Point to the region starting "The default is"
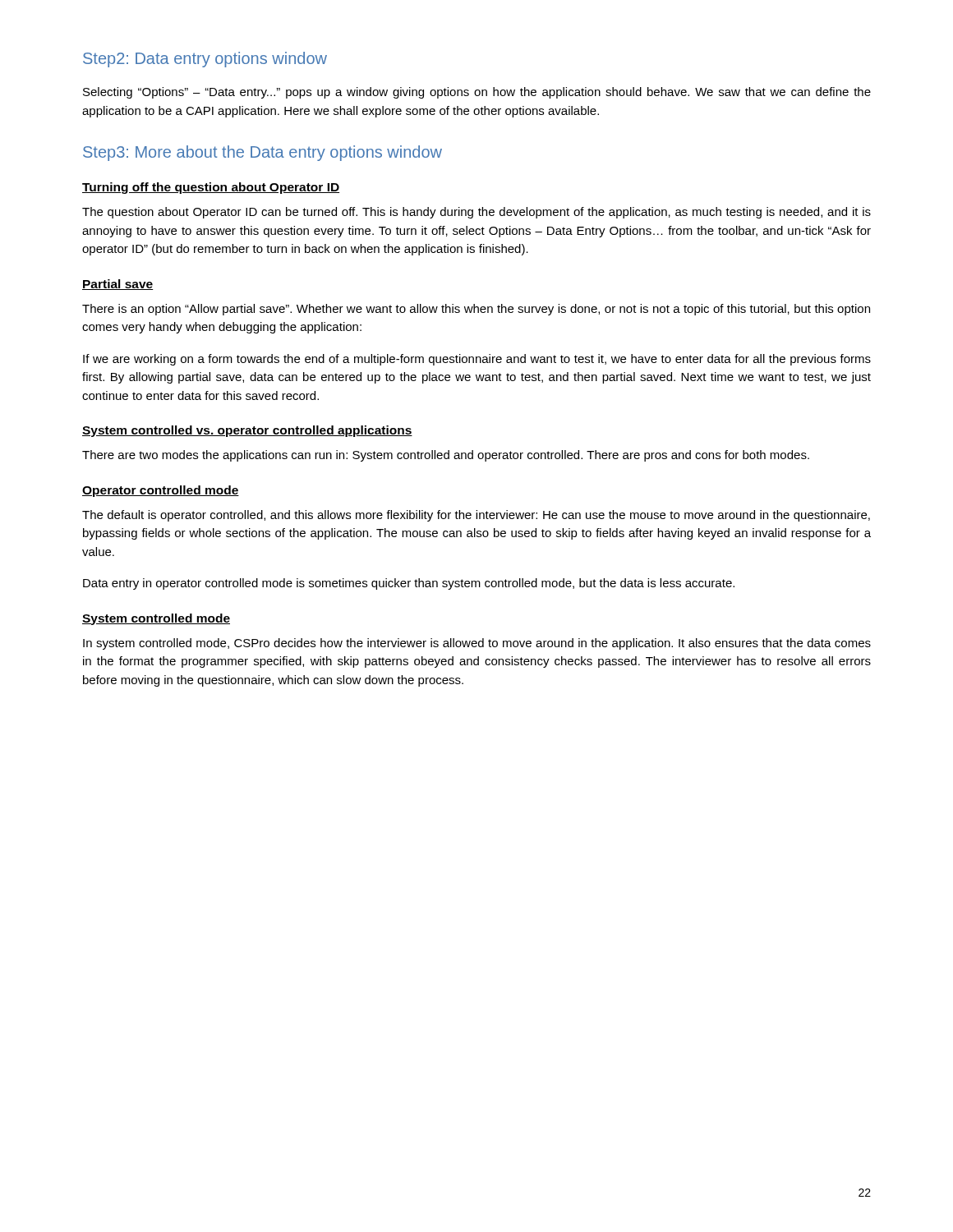The image size is (953, 1232). point(476,533)
